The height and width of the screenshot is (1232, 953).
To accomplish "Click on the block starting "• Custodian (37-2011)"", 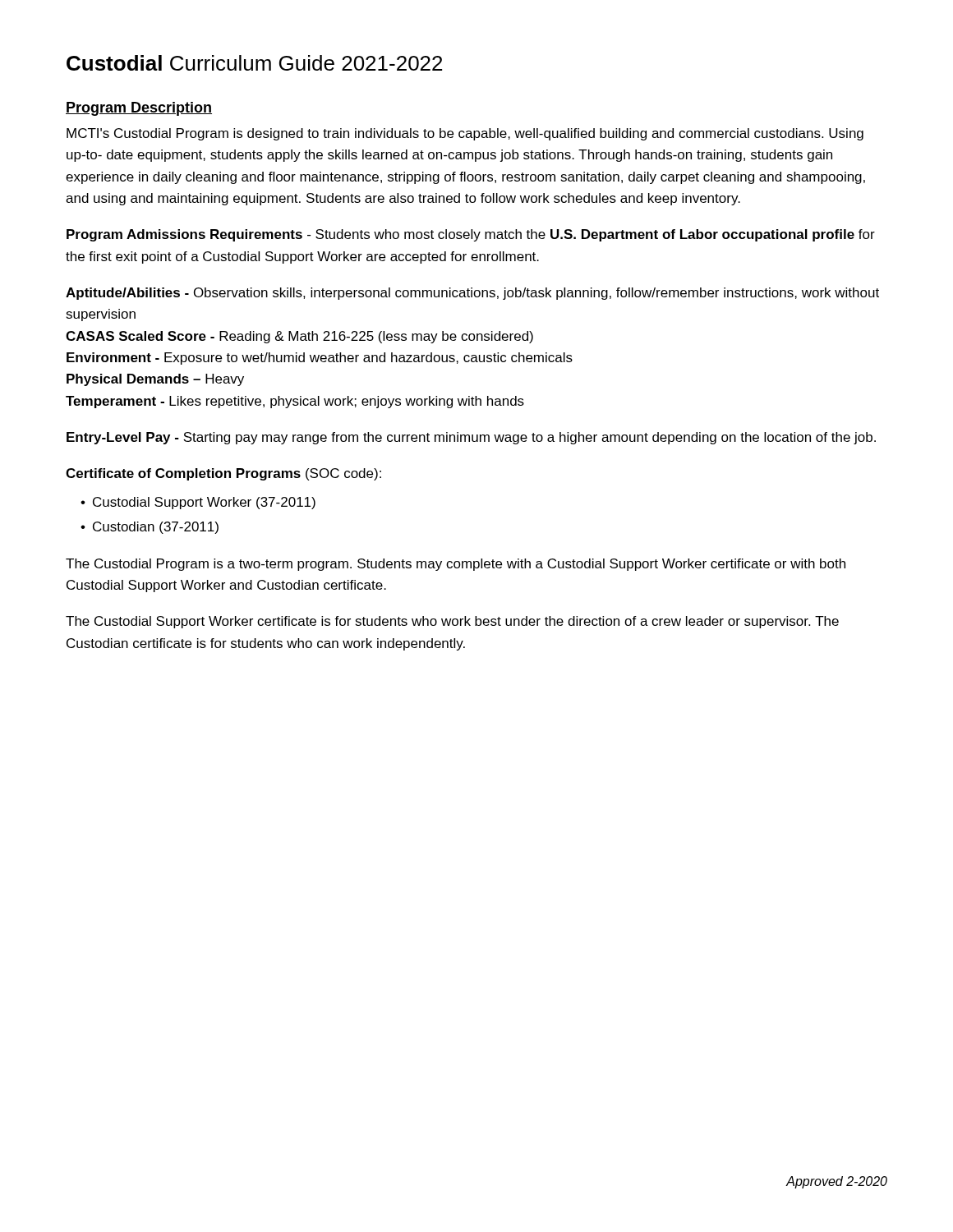I will point(150,528).
